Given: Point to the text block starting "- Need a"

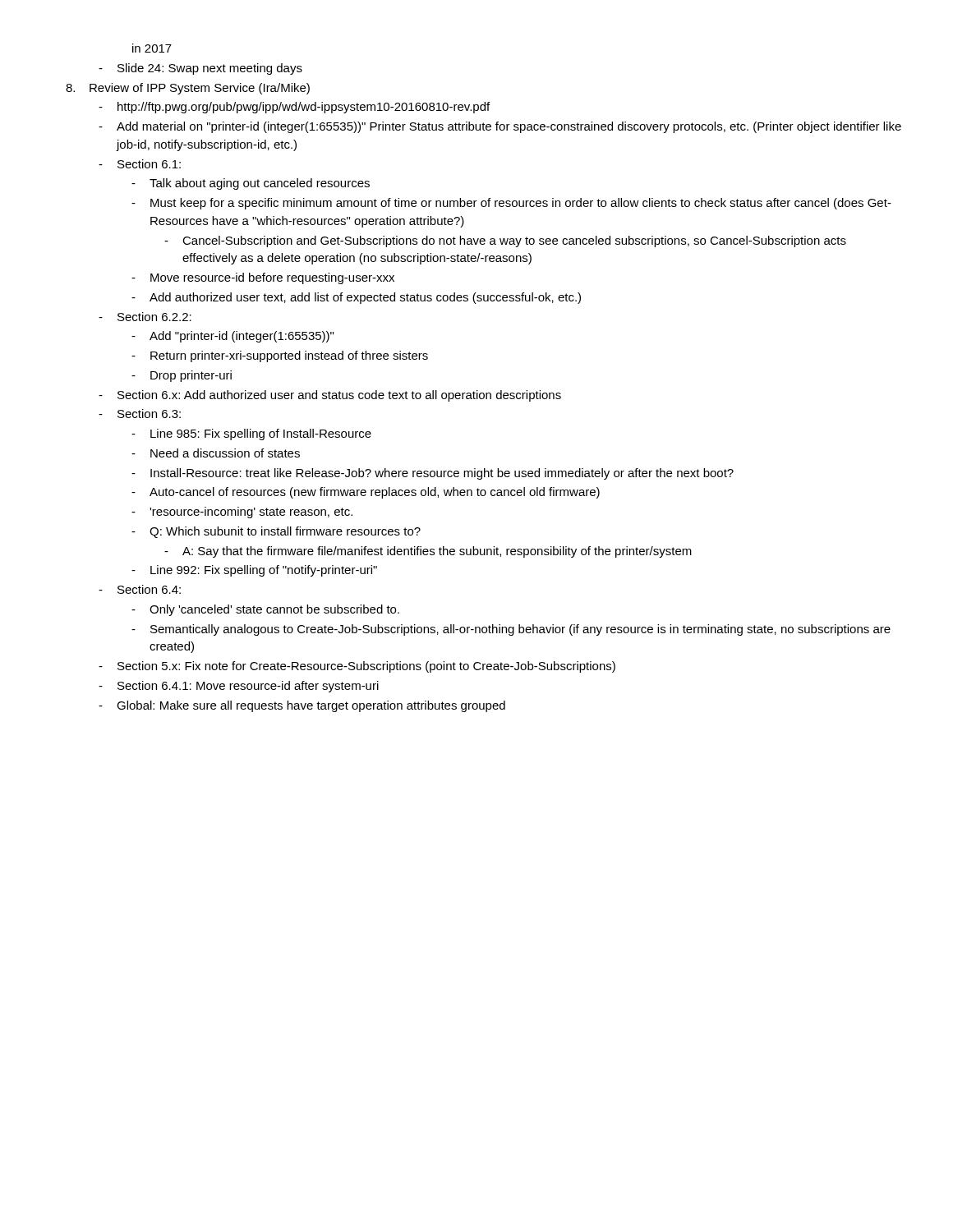Looking at the screenshot, I should coord(216,453).
